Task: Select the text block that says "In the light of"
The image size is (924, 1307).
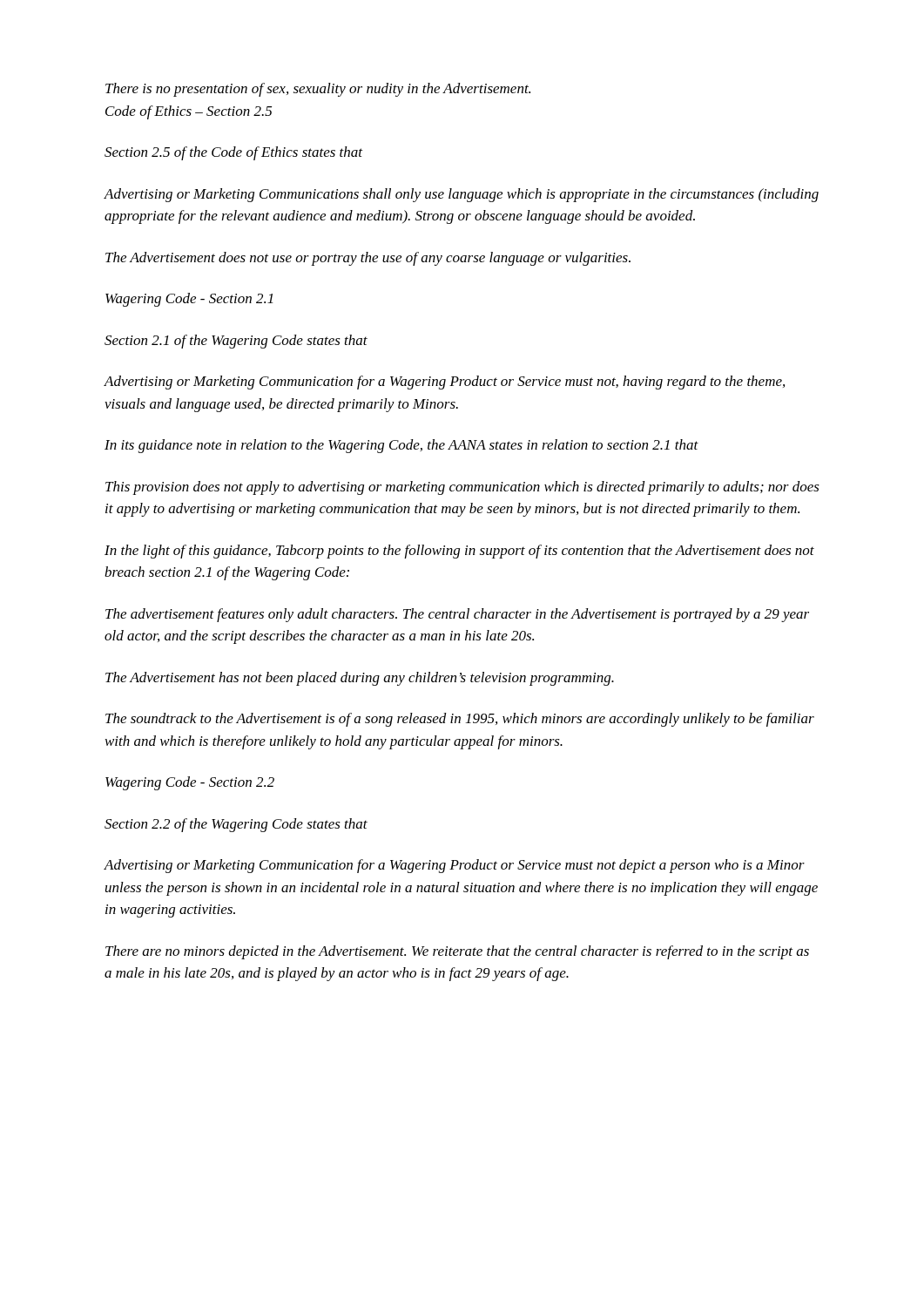Action: [462, 561]
